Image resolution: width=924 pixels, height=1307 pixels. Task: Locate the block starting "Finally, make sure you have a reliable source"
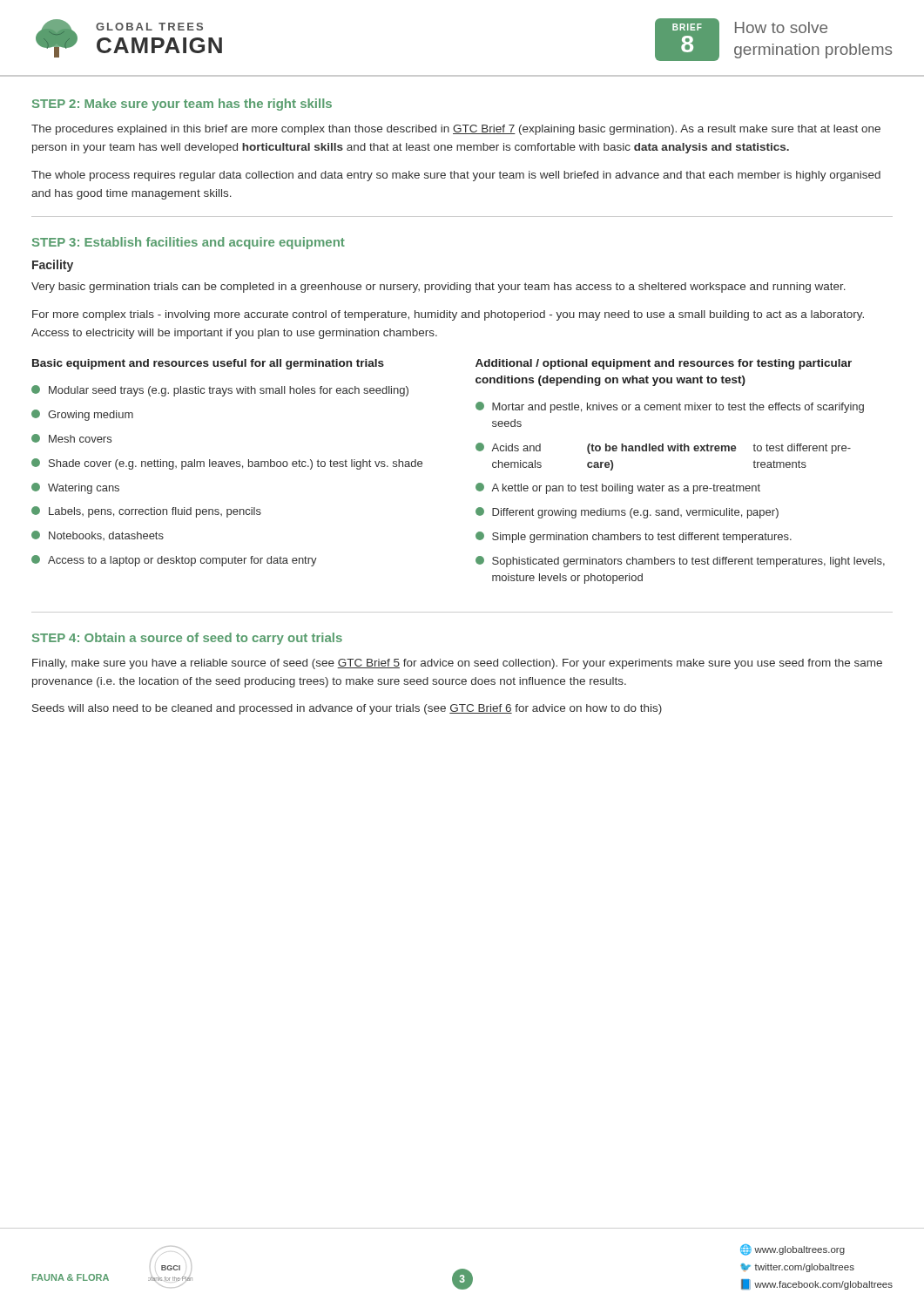[457, 672]
